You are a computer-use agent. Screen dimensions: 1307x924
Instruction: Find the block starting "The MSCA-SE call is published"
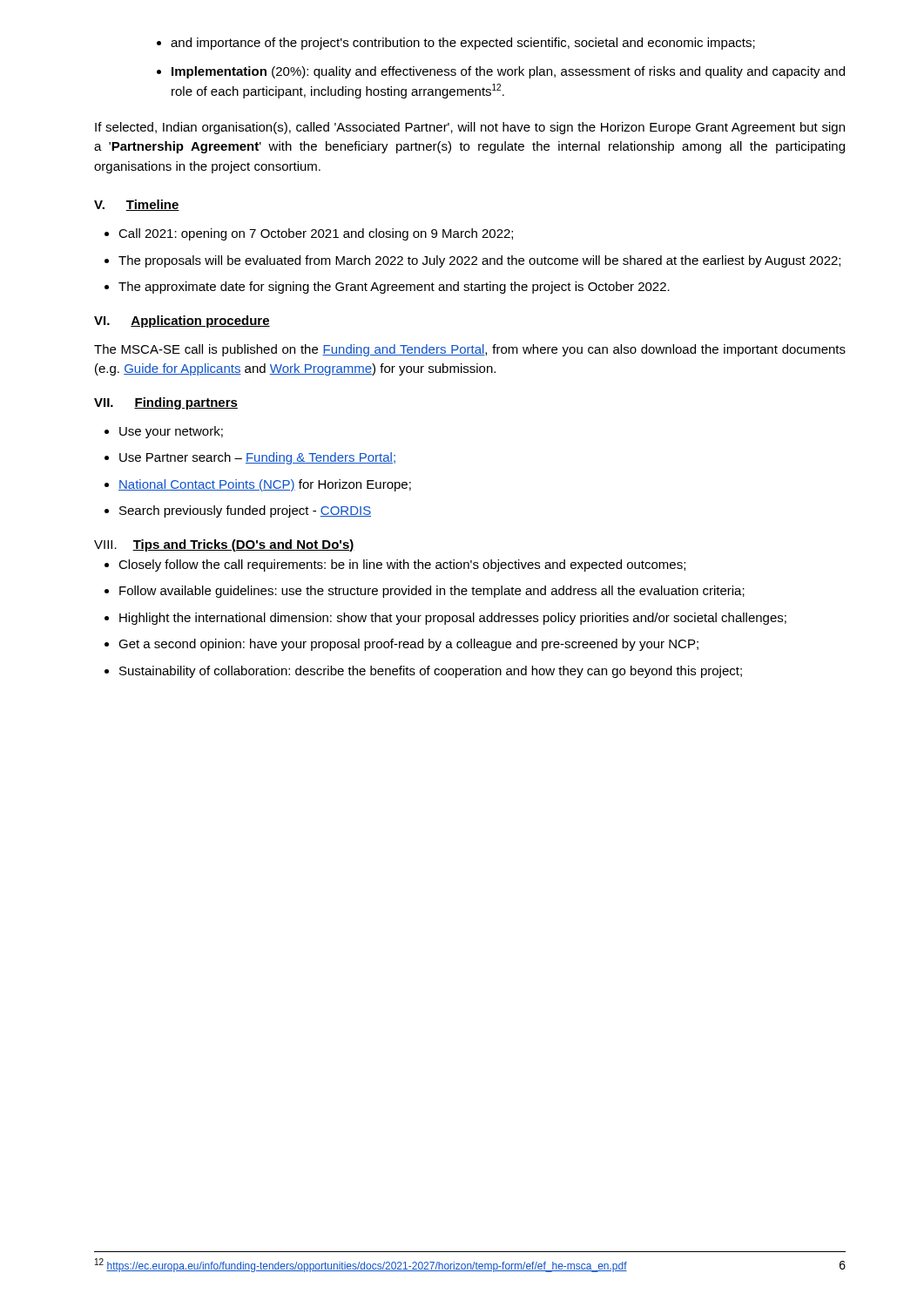470,359
